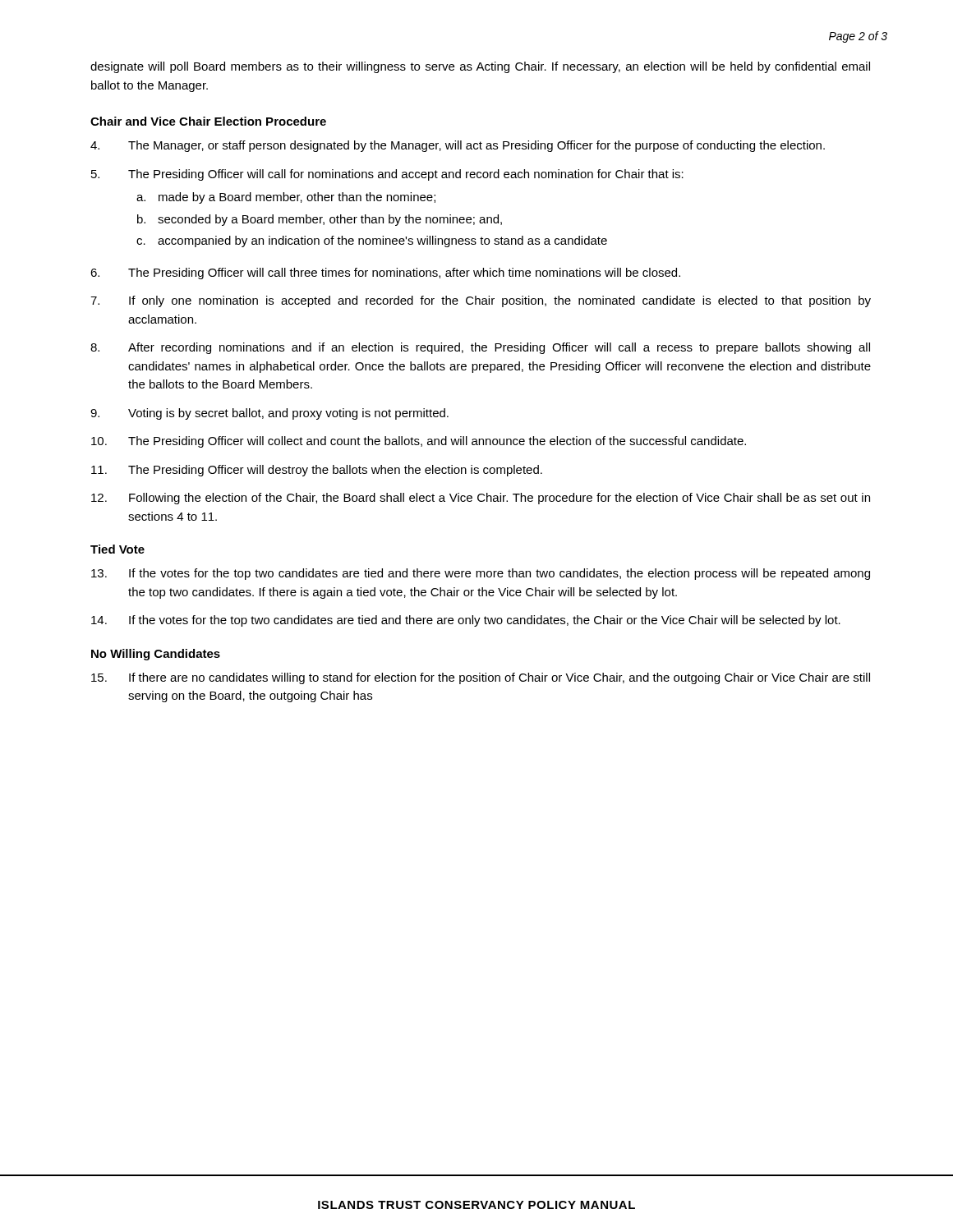Viewport: 953px width, 1232px height.
Task: Find the block starting "4. The Manager, or staff person"
Action: click(481, 146)
